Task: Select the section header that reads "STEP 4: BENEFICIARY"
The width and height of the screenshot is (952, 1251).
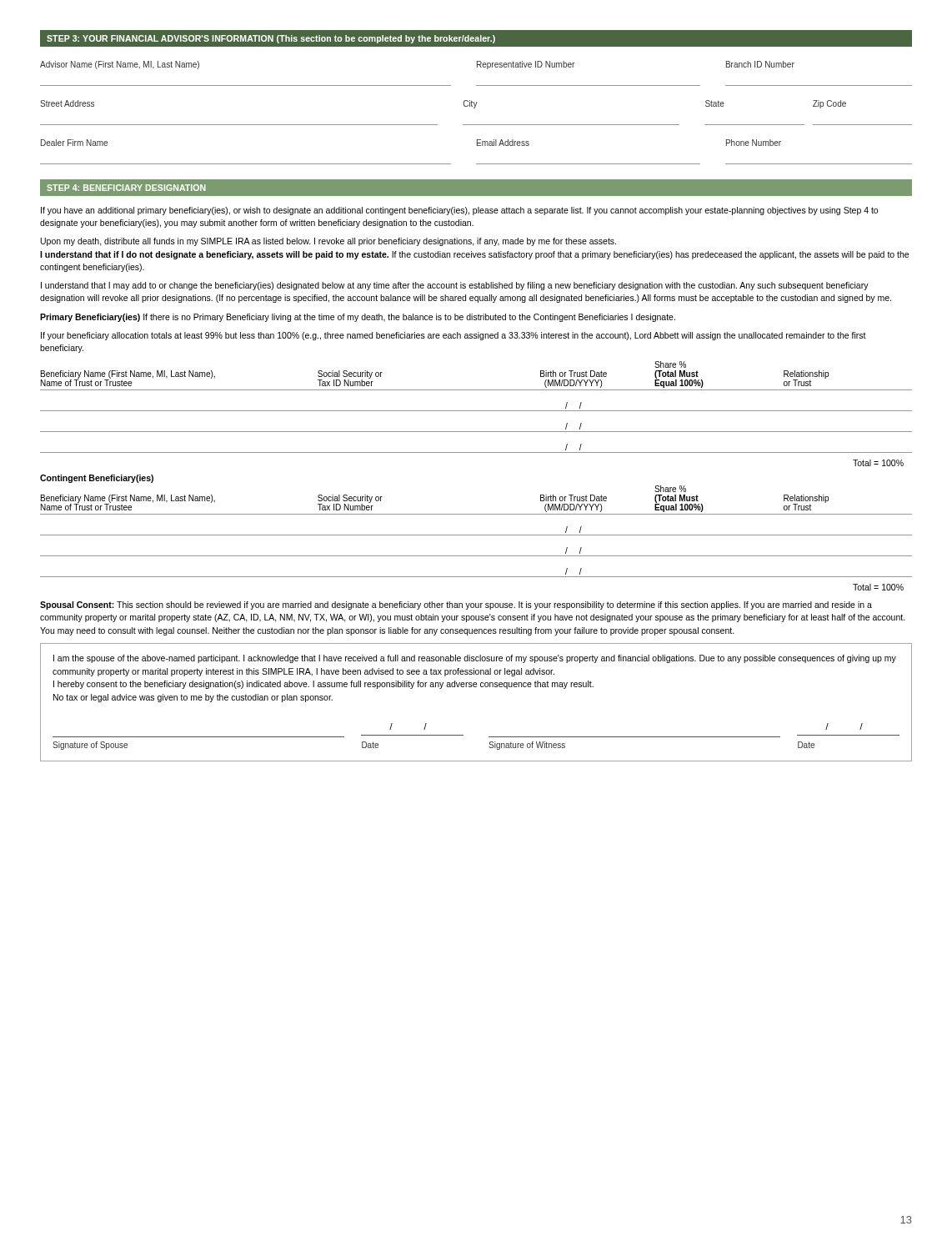Action: pos(126,188)
